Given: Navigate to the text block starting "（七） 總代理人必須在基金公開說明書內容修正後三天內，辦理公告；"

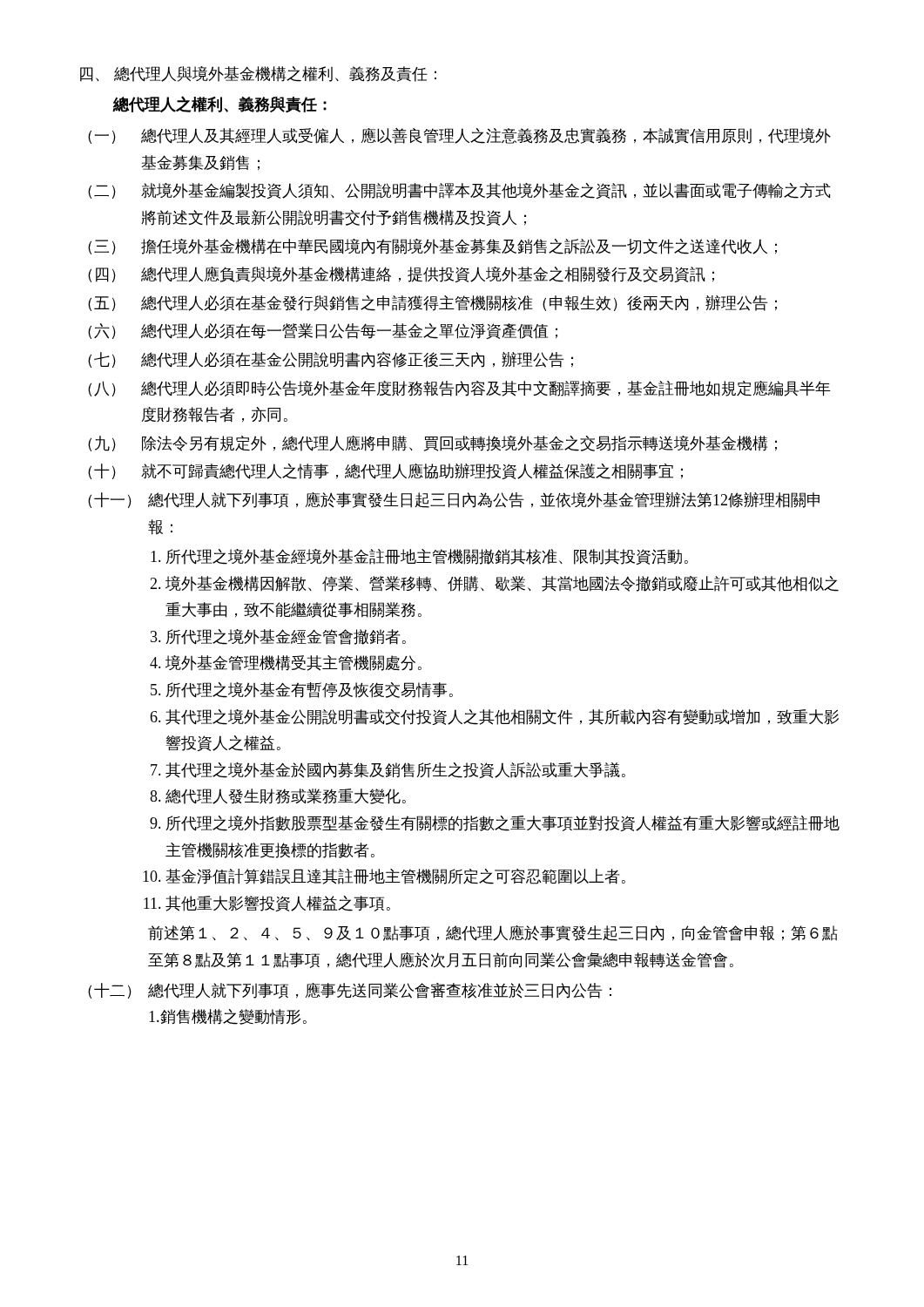Looking at the screenshot, I should pyautogui.click(x=462, y=360).
